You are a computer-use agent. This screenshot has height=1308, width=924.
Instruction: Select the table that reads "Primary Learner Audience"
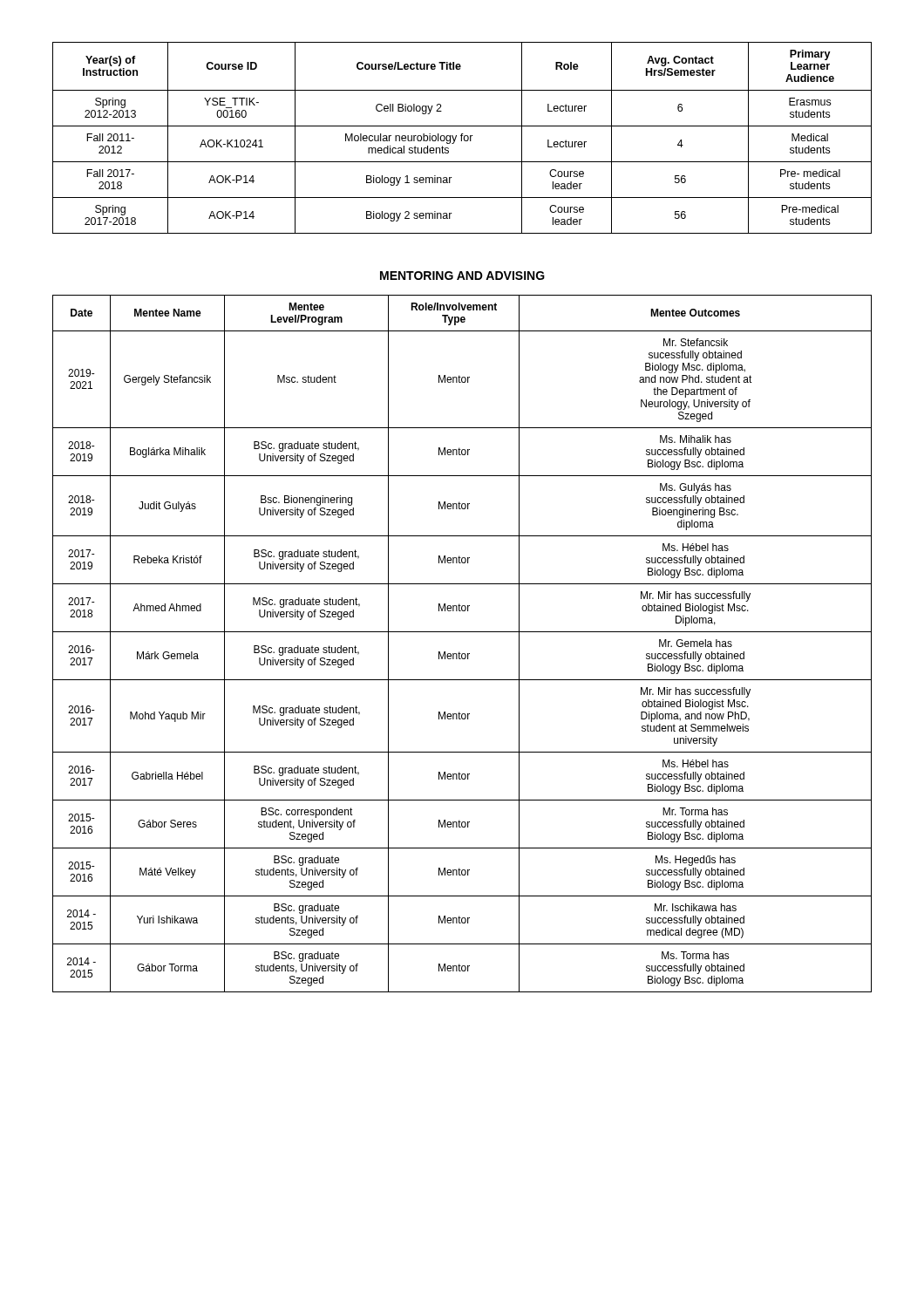[462, 138]
